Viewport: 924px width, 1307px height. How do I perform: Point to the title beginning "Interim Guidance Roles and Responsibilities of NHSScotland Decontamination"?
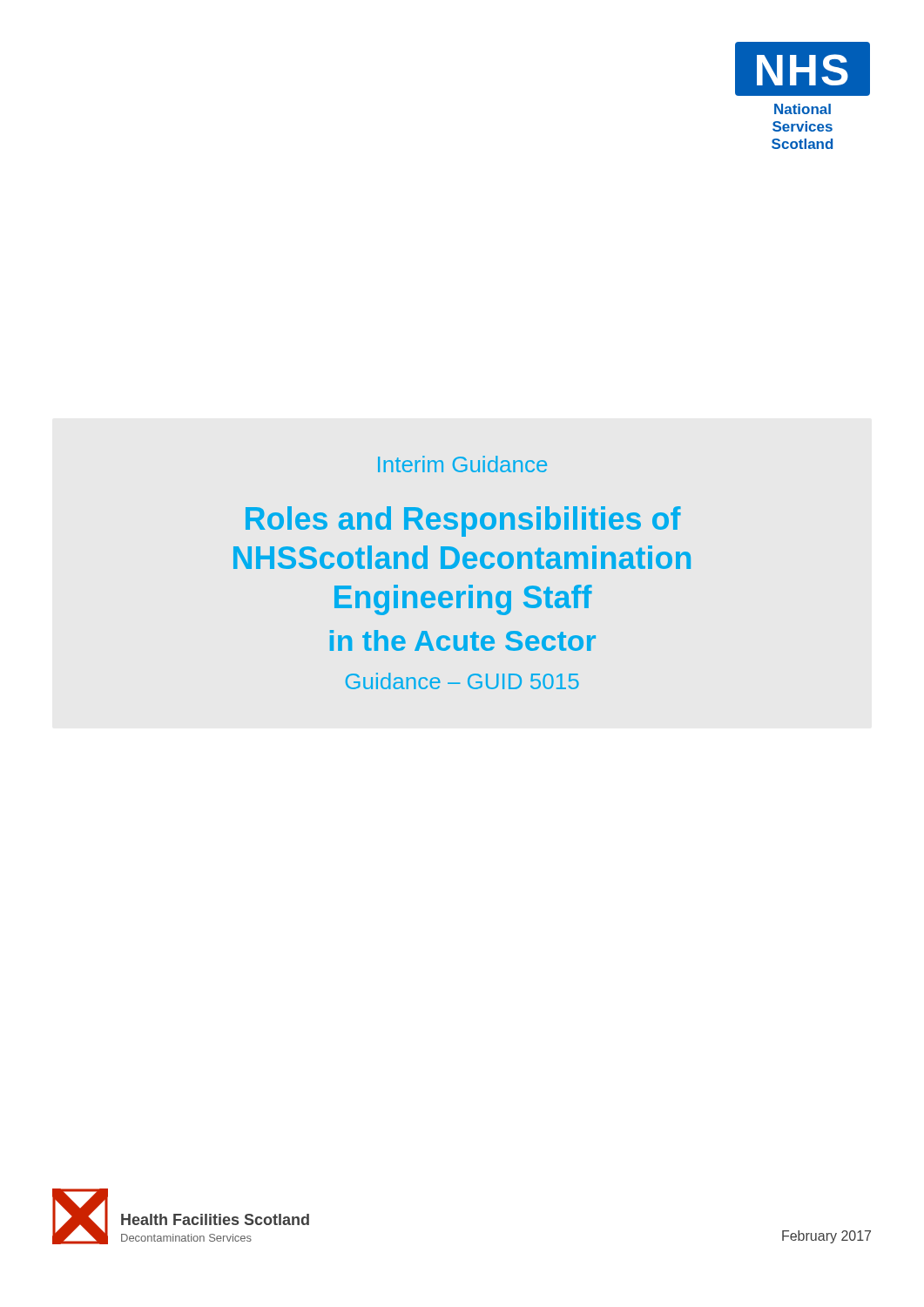point(462,573)
